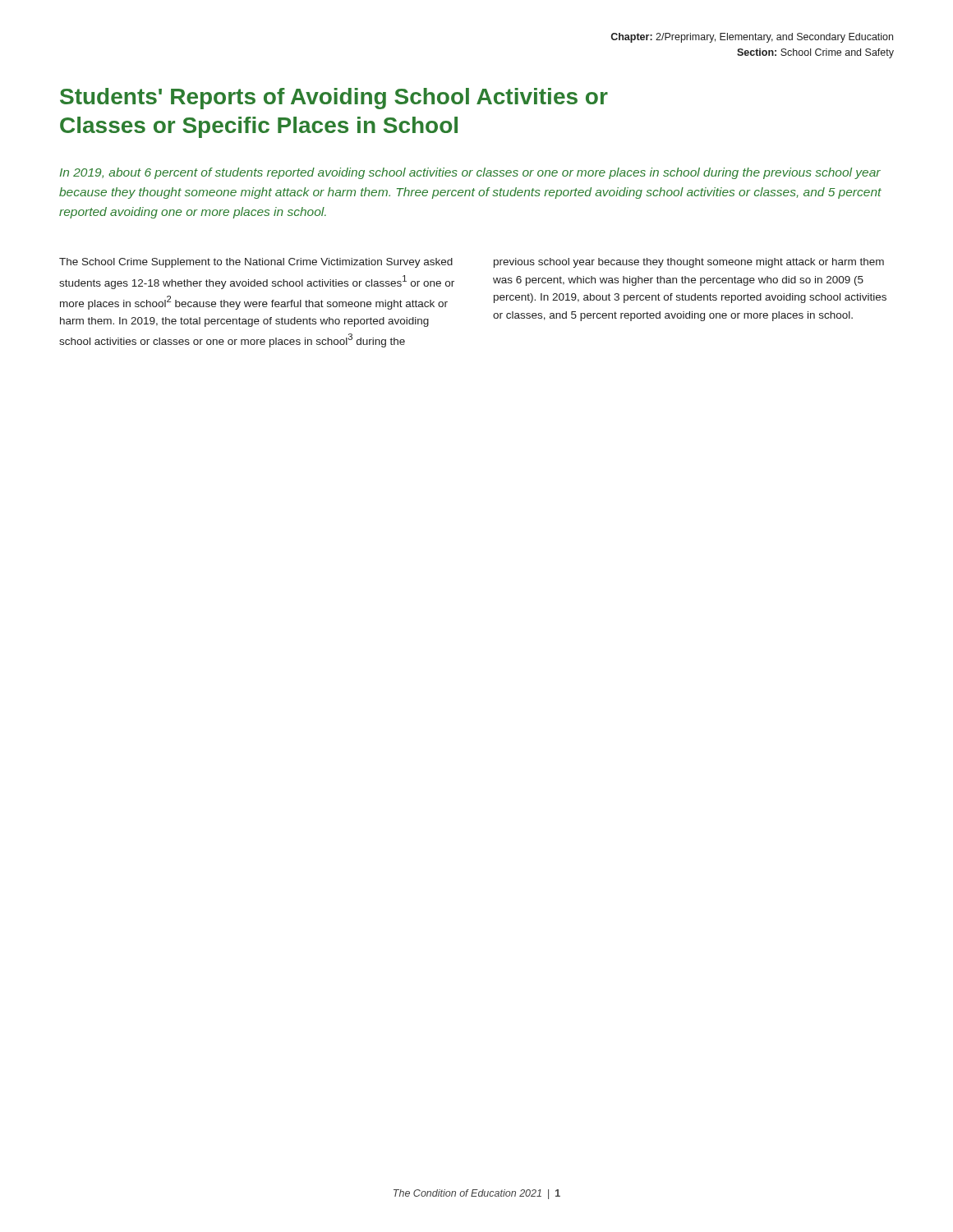Navigate to the block starting "The School Crime Supplement"
This screenshot has height=1232, width=953.
click(257, 301)
